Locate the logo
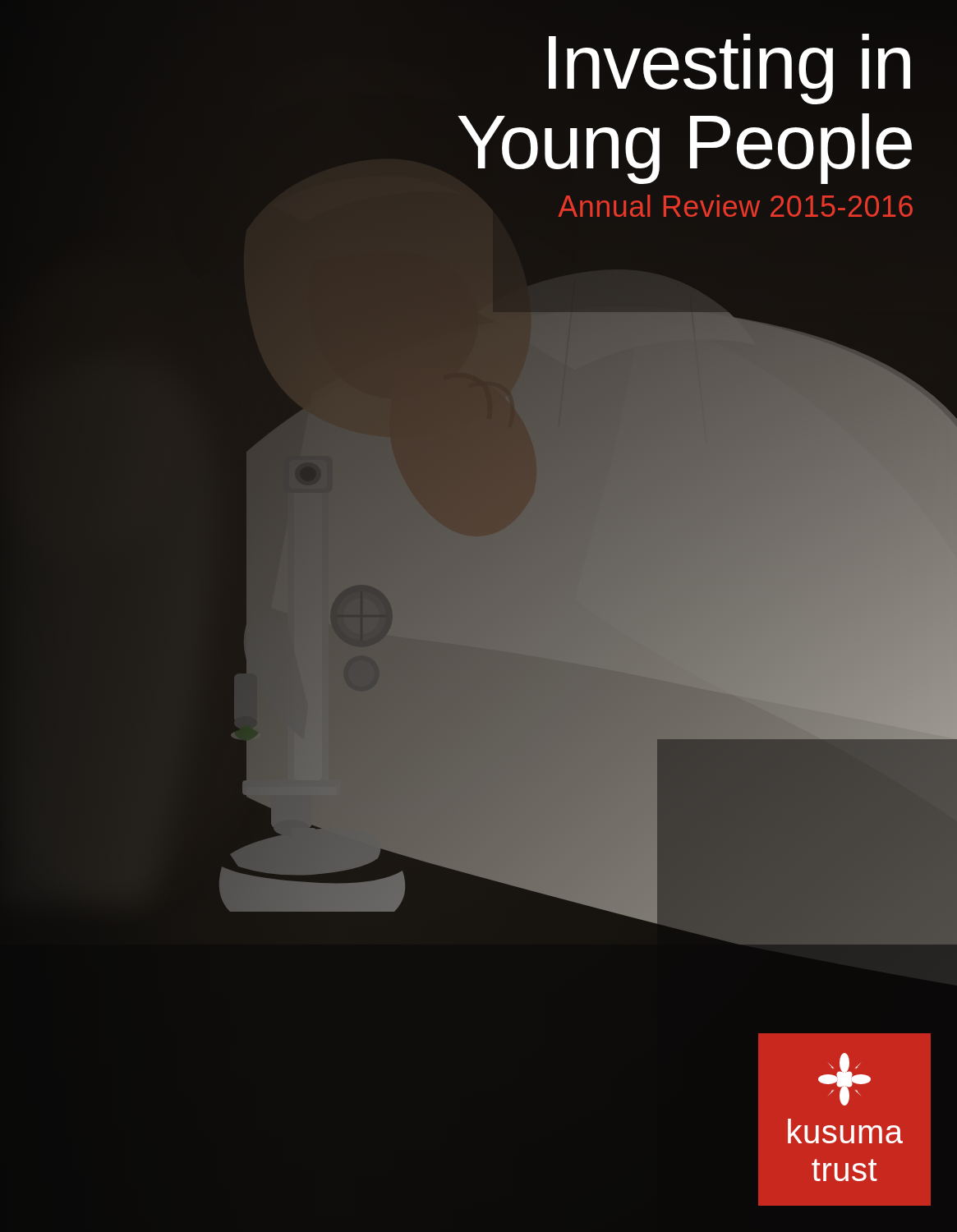Screen dimensions: 1232x957 tap(844, 1120)
